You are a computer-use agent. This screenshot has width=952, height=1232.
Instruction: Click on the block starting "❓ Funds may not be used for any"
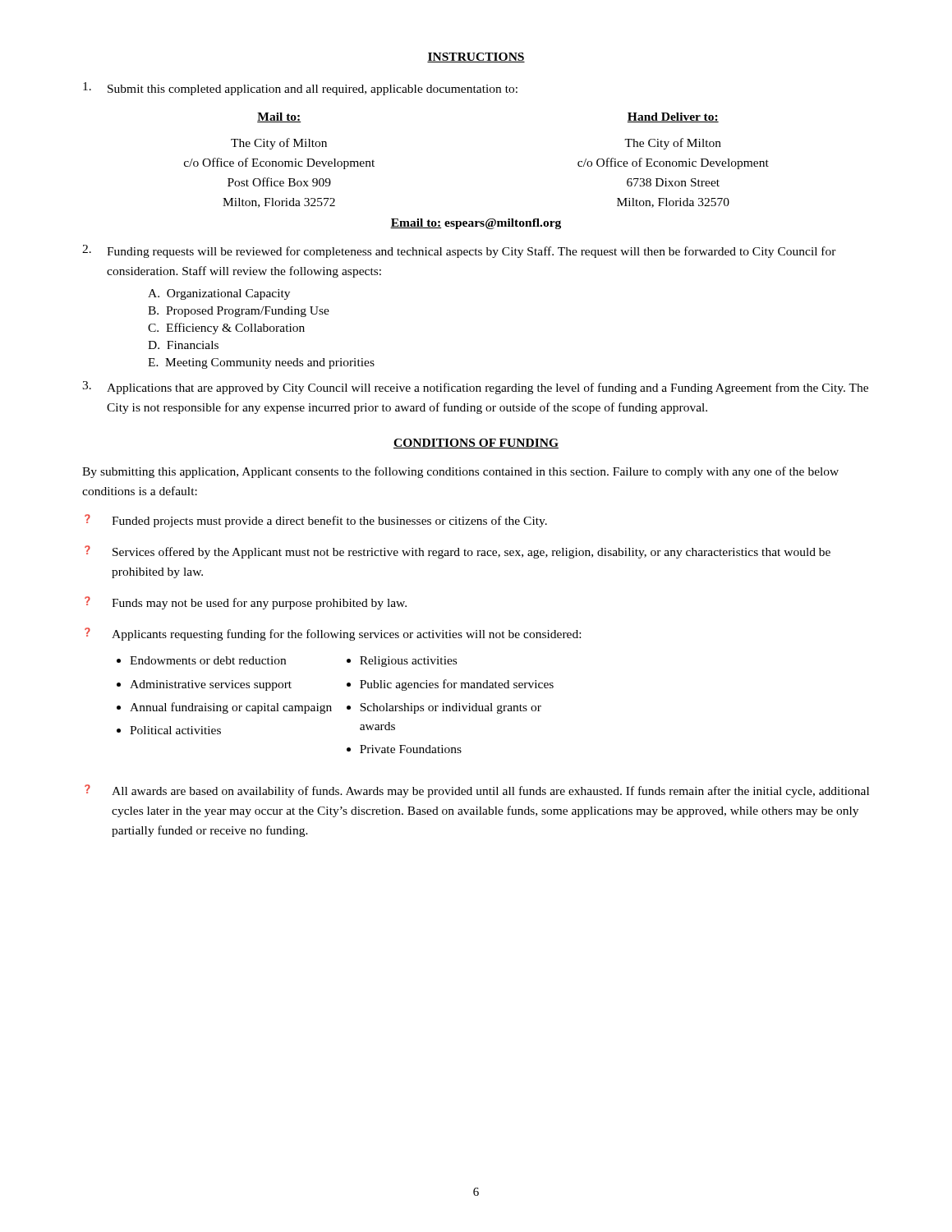[246, 603]
